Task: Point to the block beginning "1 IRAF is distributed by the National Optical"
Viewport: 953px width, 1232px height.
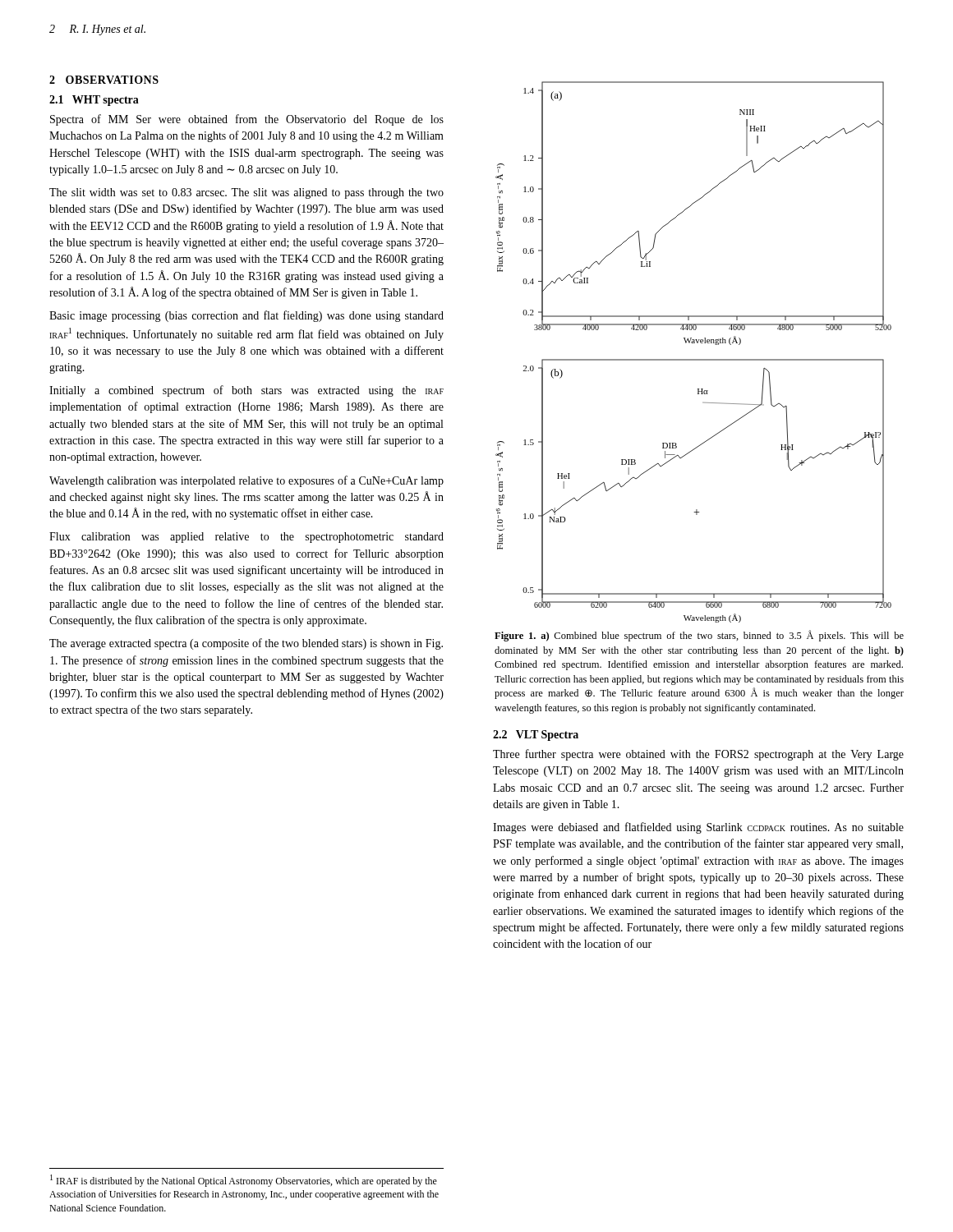Action: [244, 1193]
